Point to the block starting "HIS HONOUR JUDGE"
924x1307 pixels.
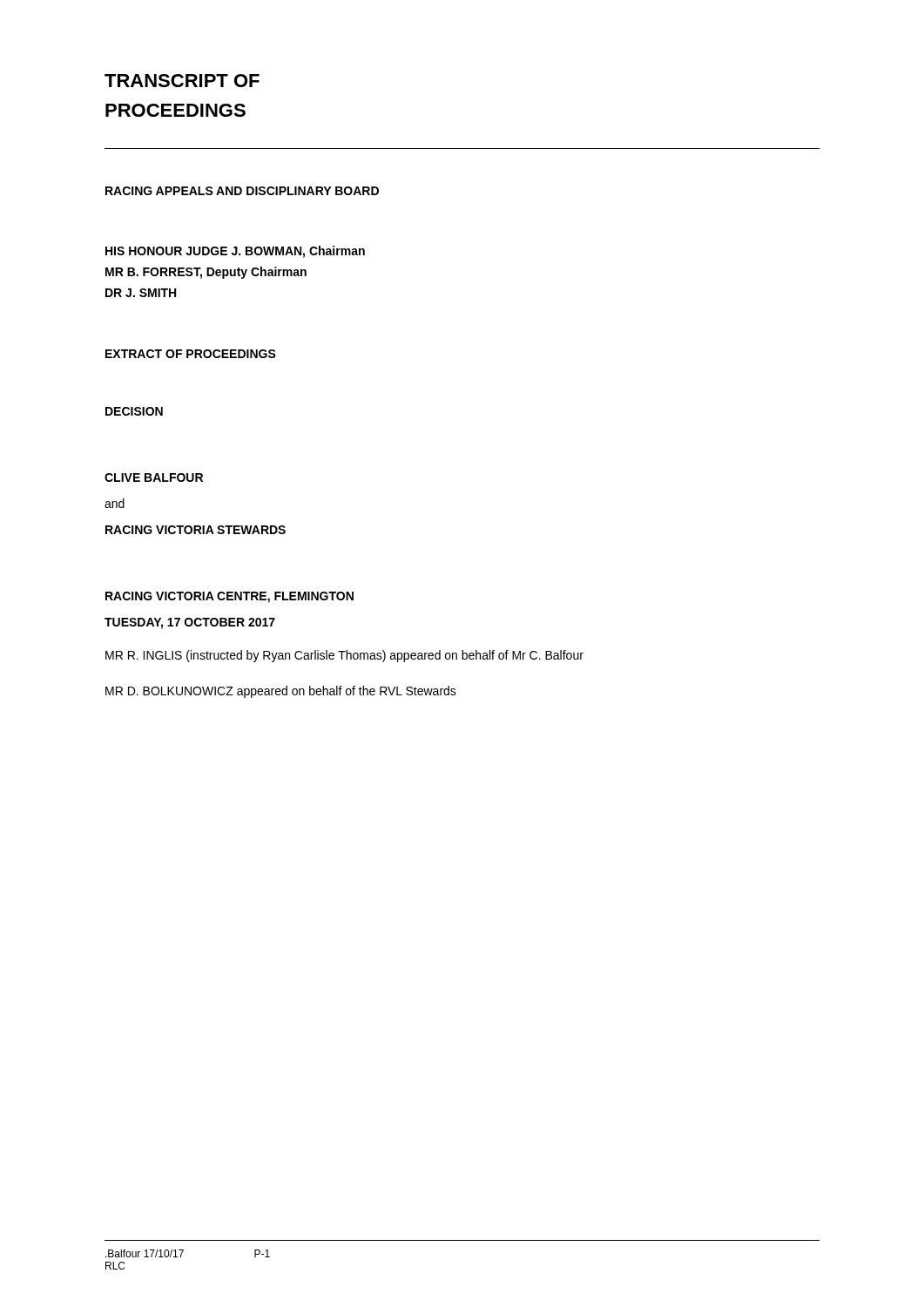235,272
